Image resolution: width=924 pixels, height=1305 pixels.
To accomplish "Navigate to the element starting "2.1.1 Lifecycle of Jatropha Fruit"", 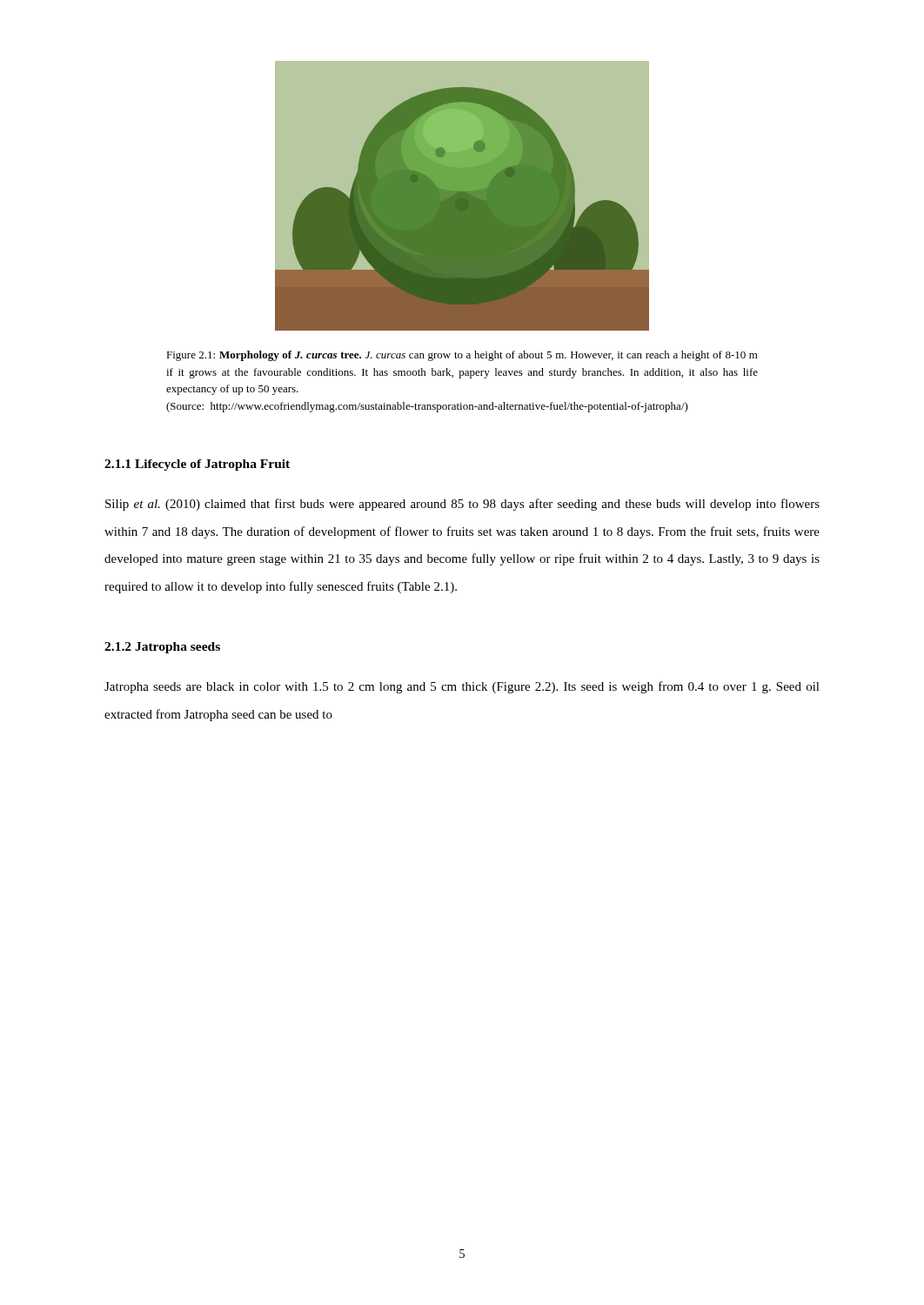I will point(197,463).
